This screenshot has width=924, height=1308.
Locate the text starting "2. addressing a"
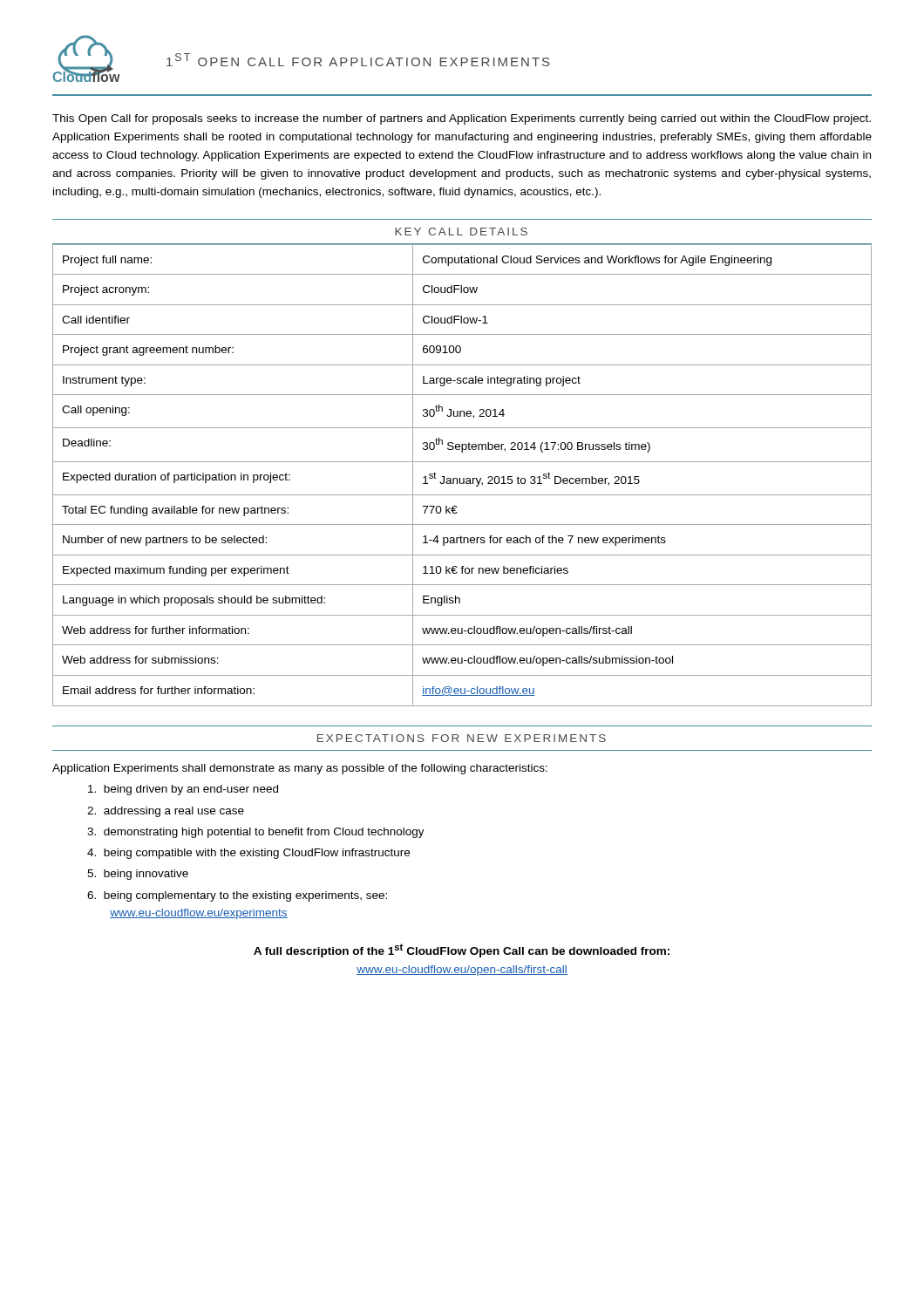[166, 810]
